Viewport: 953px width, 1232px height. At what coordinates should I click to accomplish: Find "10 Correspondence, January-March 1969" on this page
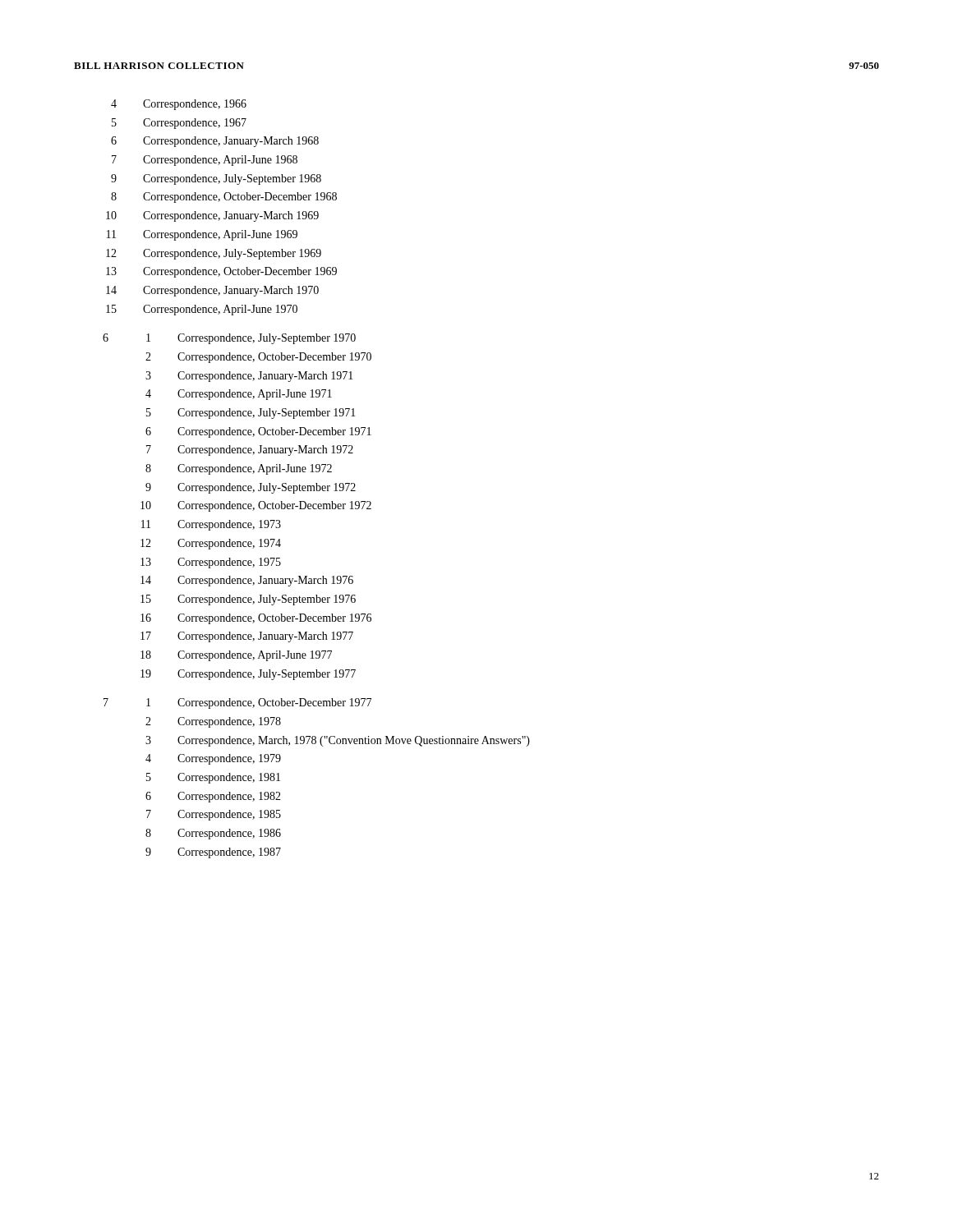click(196, 216)
